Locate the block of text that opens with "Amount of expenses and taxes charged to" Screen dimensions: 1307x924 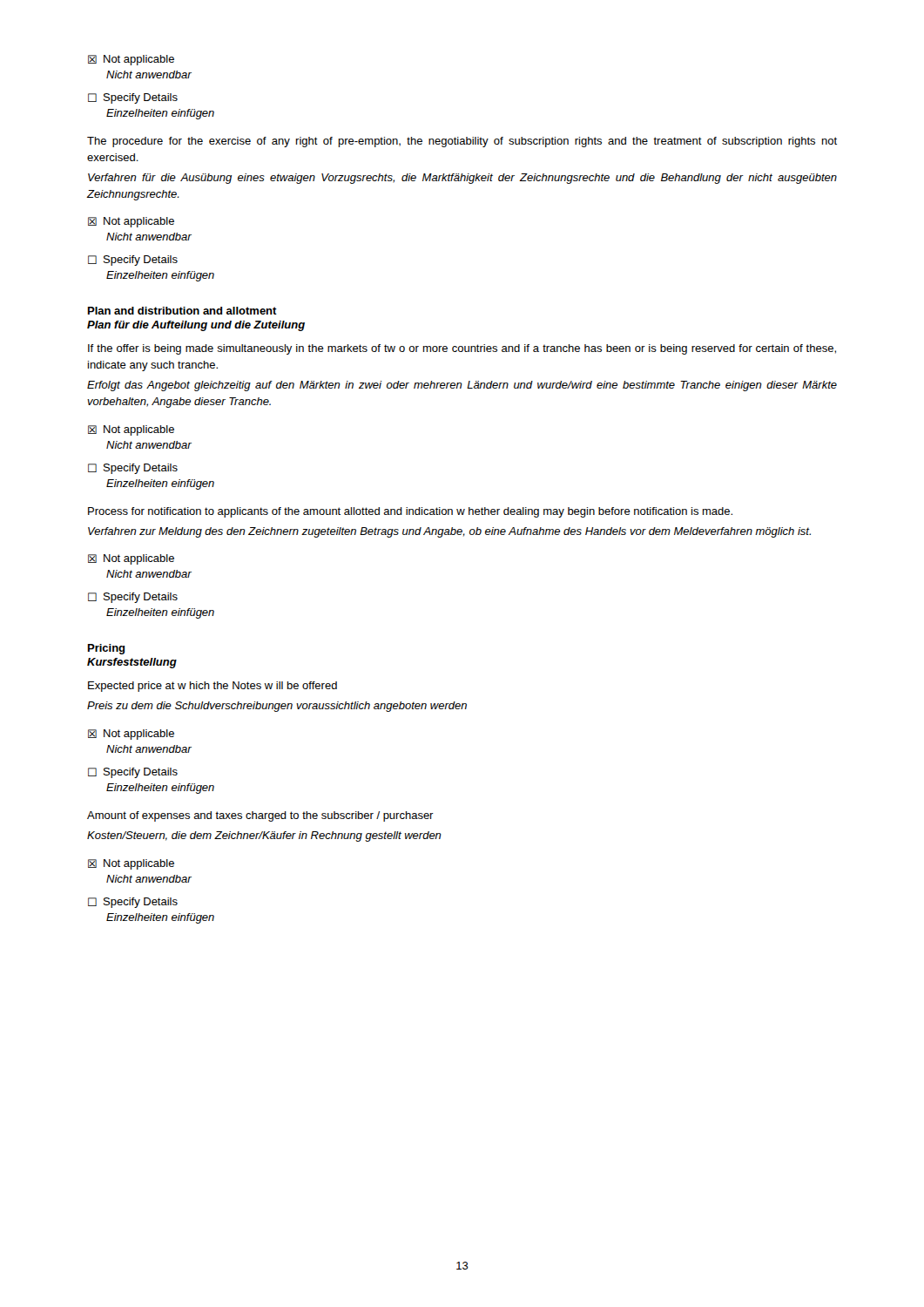click(260, 815)
